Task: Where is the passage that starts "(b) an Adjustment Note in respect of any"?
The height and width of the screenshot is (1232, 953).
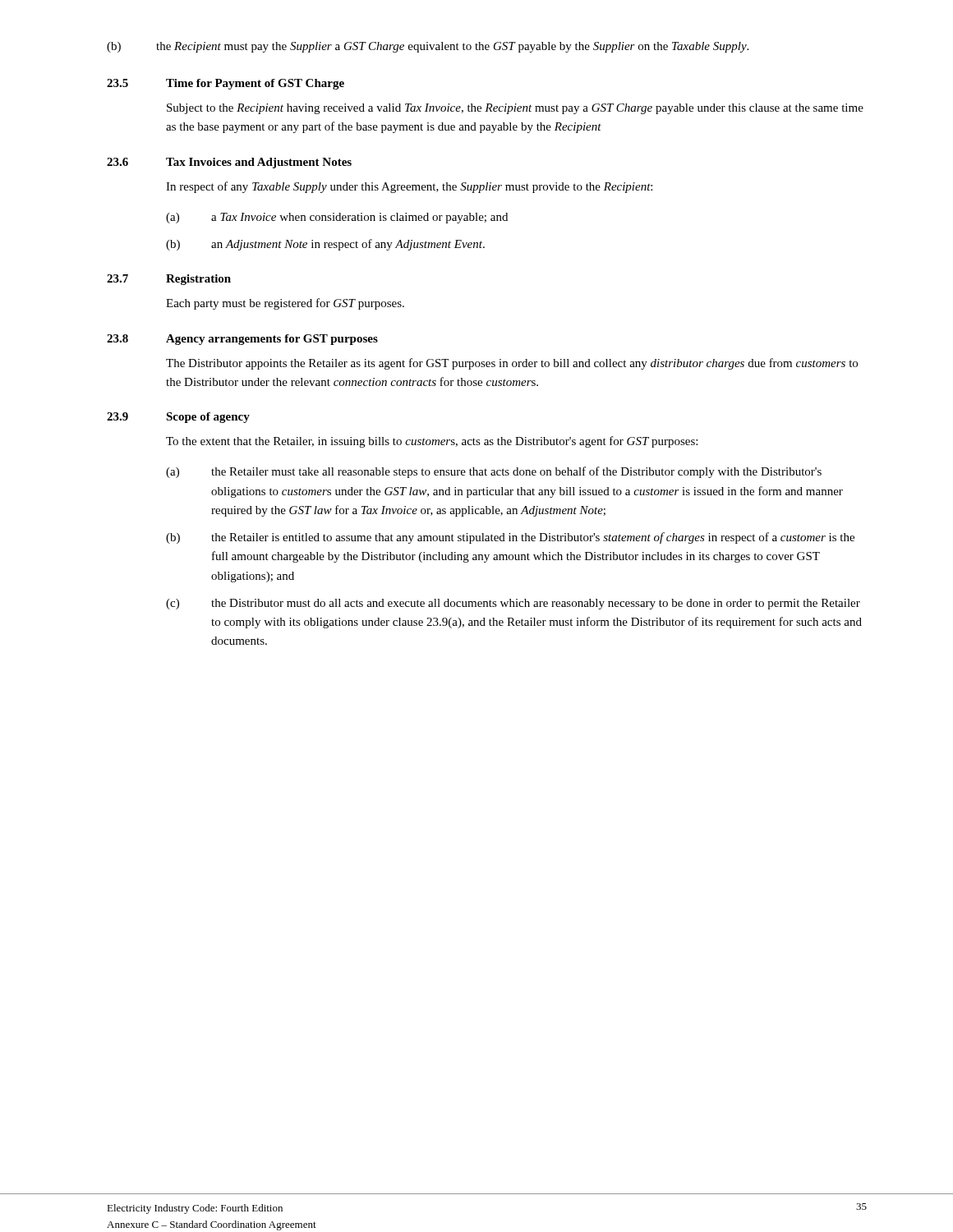Action: (x=325, y=245)
